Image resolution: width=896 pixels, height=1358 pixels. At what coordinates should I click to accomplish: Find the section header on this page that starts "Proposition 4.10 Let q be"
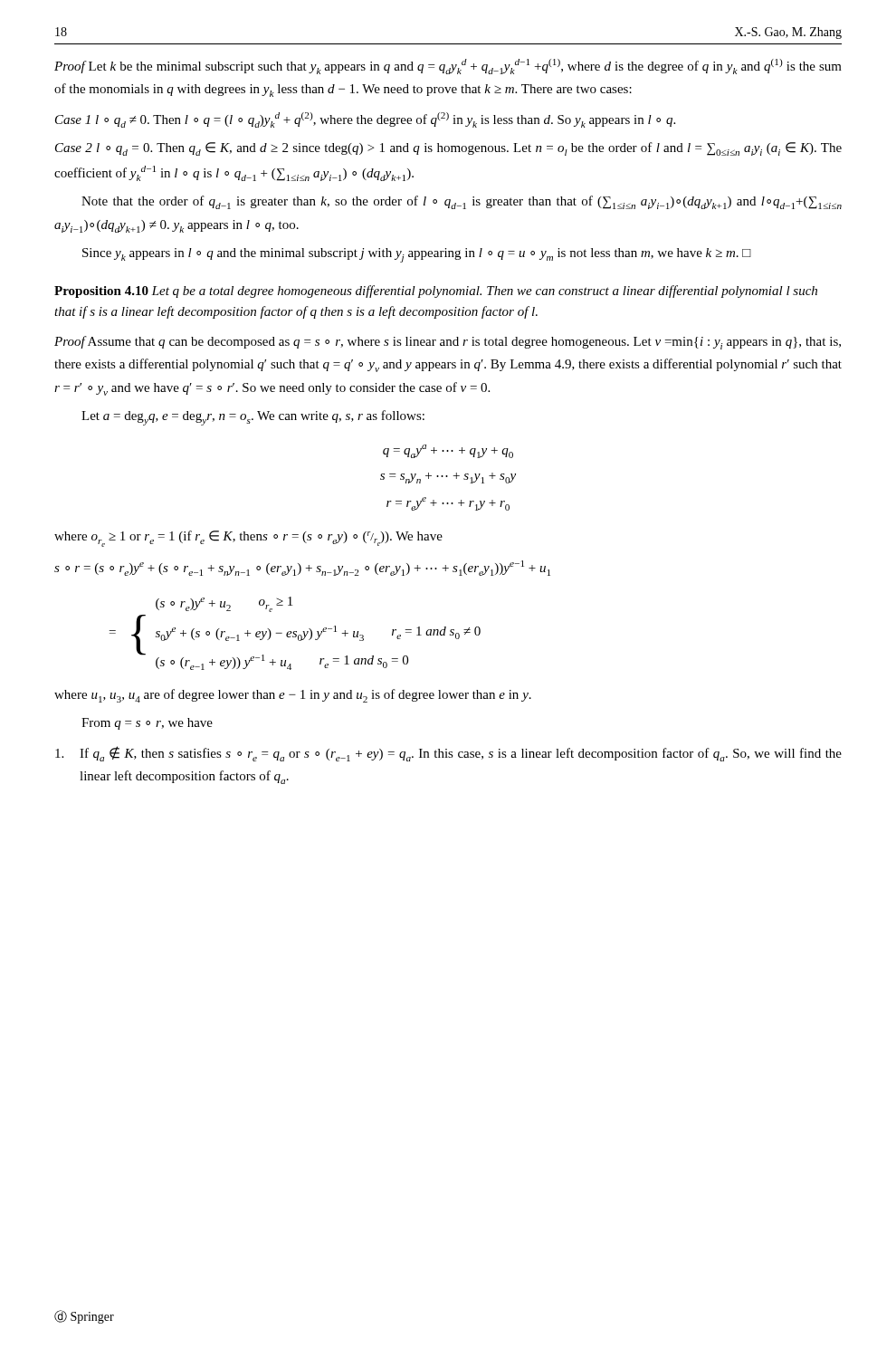point(436,301)
